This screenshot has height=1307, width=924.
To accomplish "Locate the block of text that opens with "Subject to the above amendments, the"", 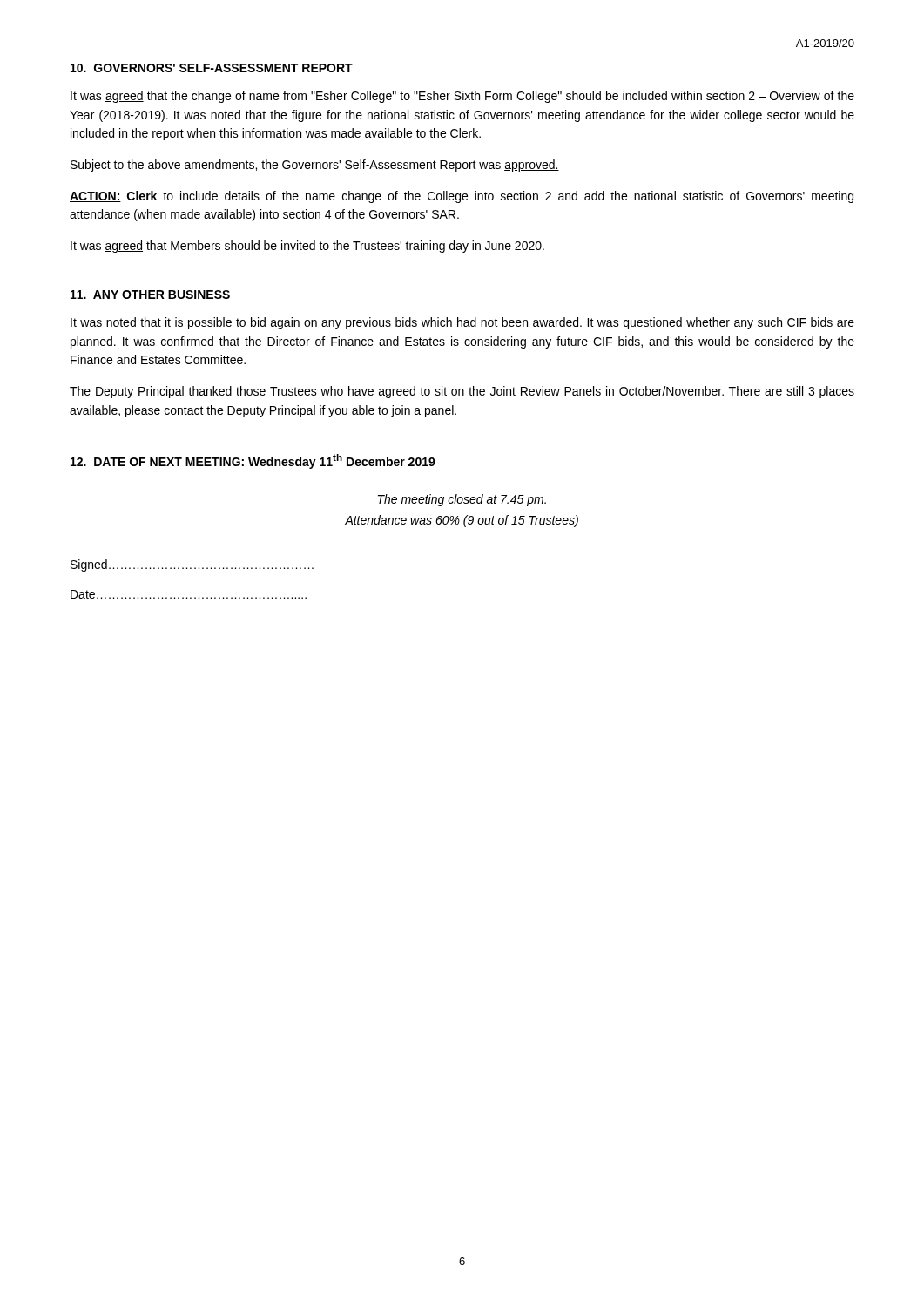I will click(314, 165).
